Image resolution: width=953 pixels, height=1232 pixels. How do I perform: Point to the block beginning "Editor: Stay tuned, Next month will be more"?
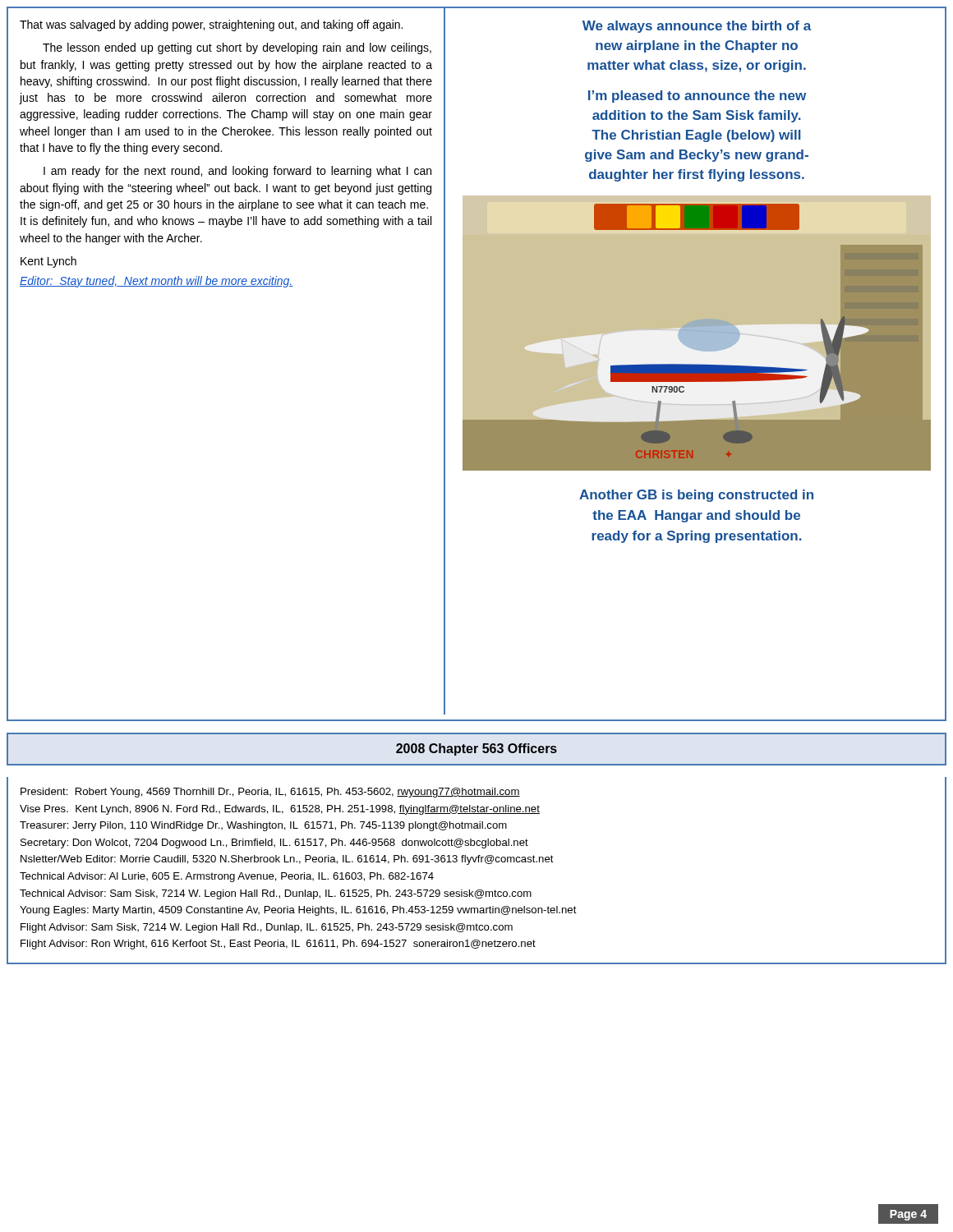pyautogui.click(x=156, y=281)
